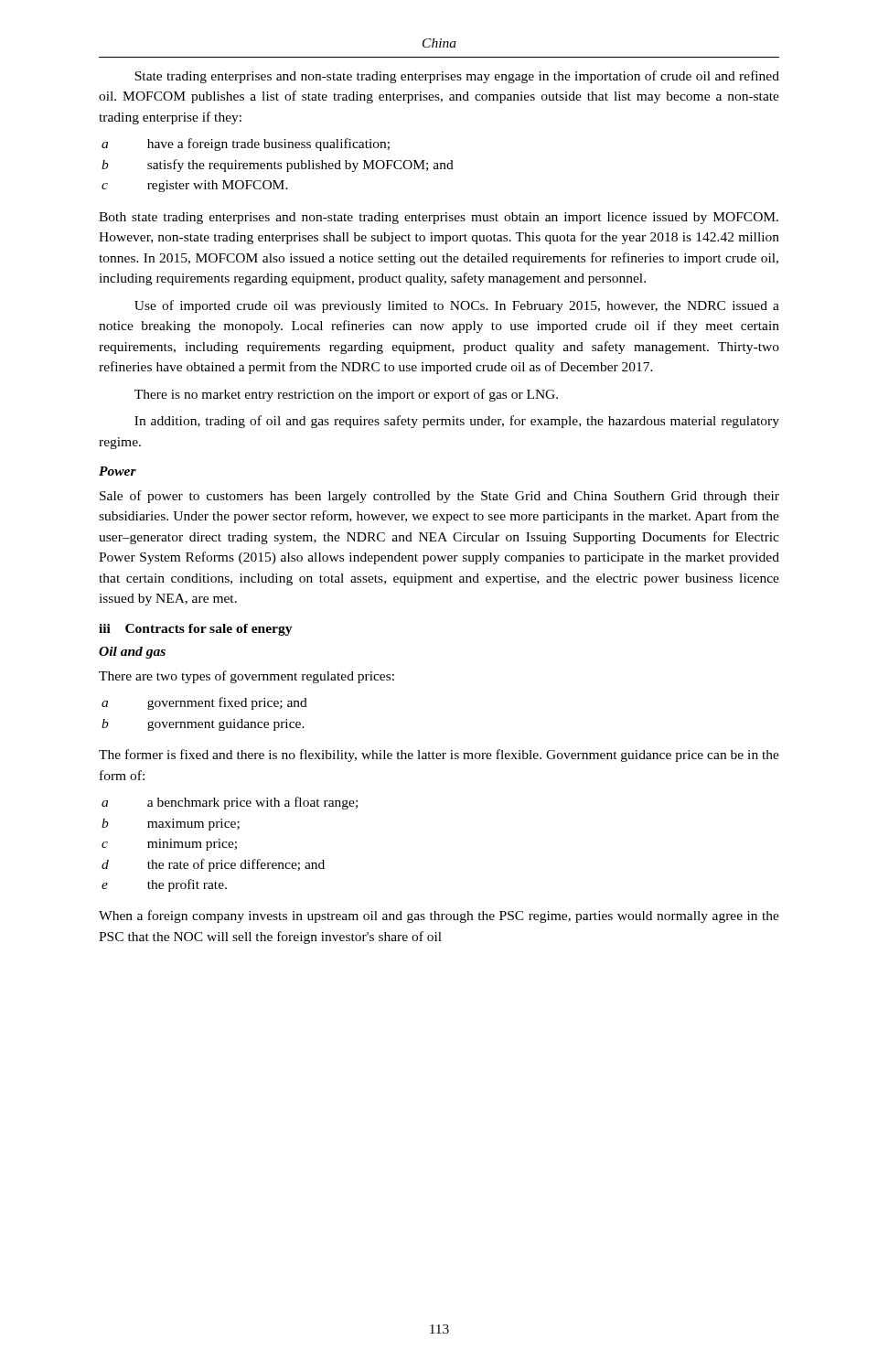Click on the list item that reads "b satisfy the requirements published"
878x1372 pixels.
[439, 165]
